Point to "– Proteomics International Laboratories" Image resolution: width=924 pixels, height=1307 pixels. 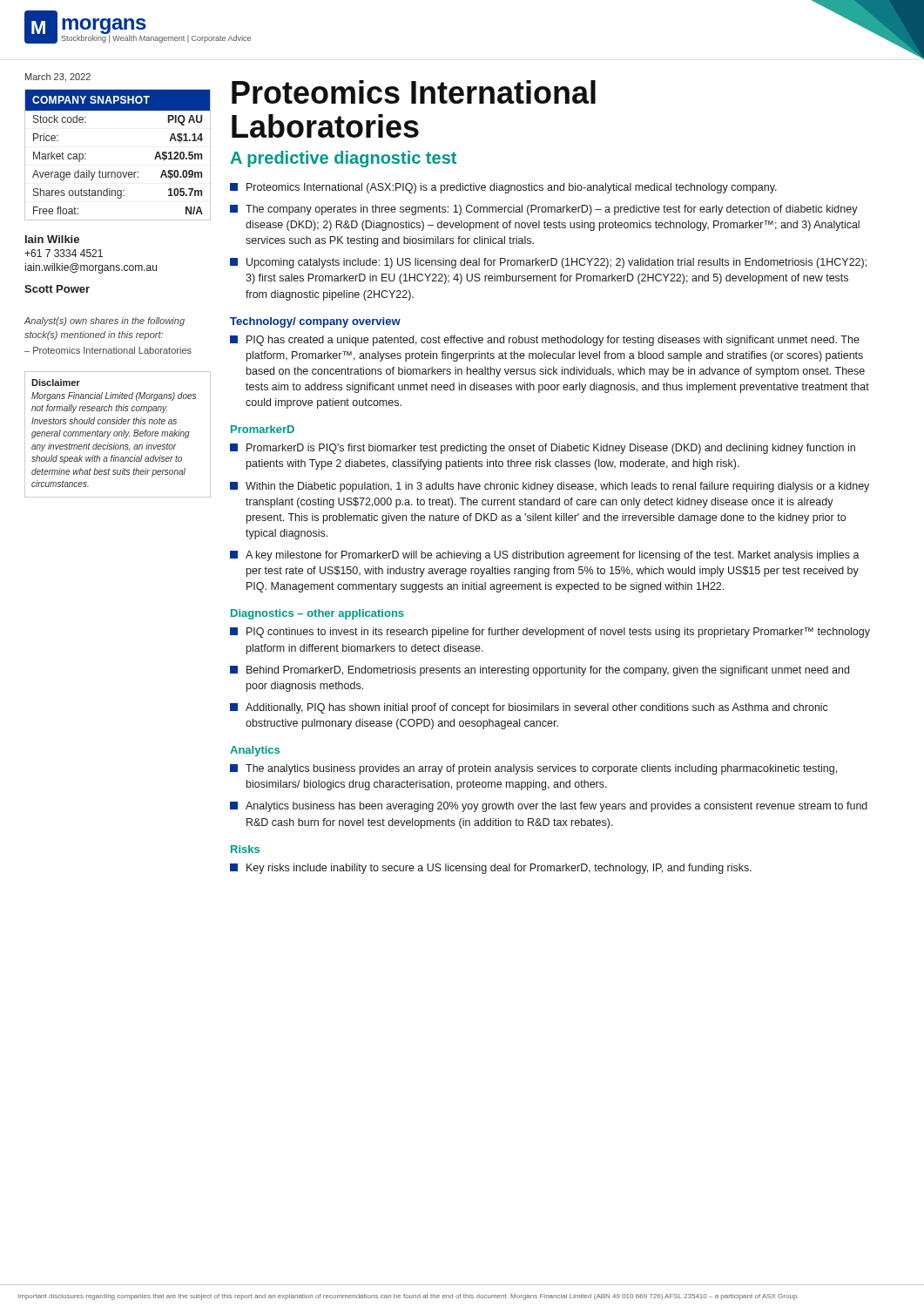pos(108,350)
